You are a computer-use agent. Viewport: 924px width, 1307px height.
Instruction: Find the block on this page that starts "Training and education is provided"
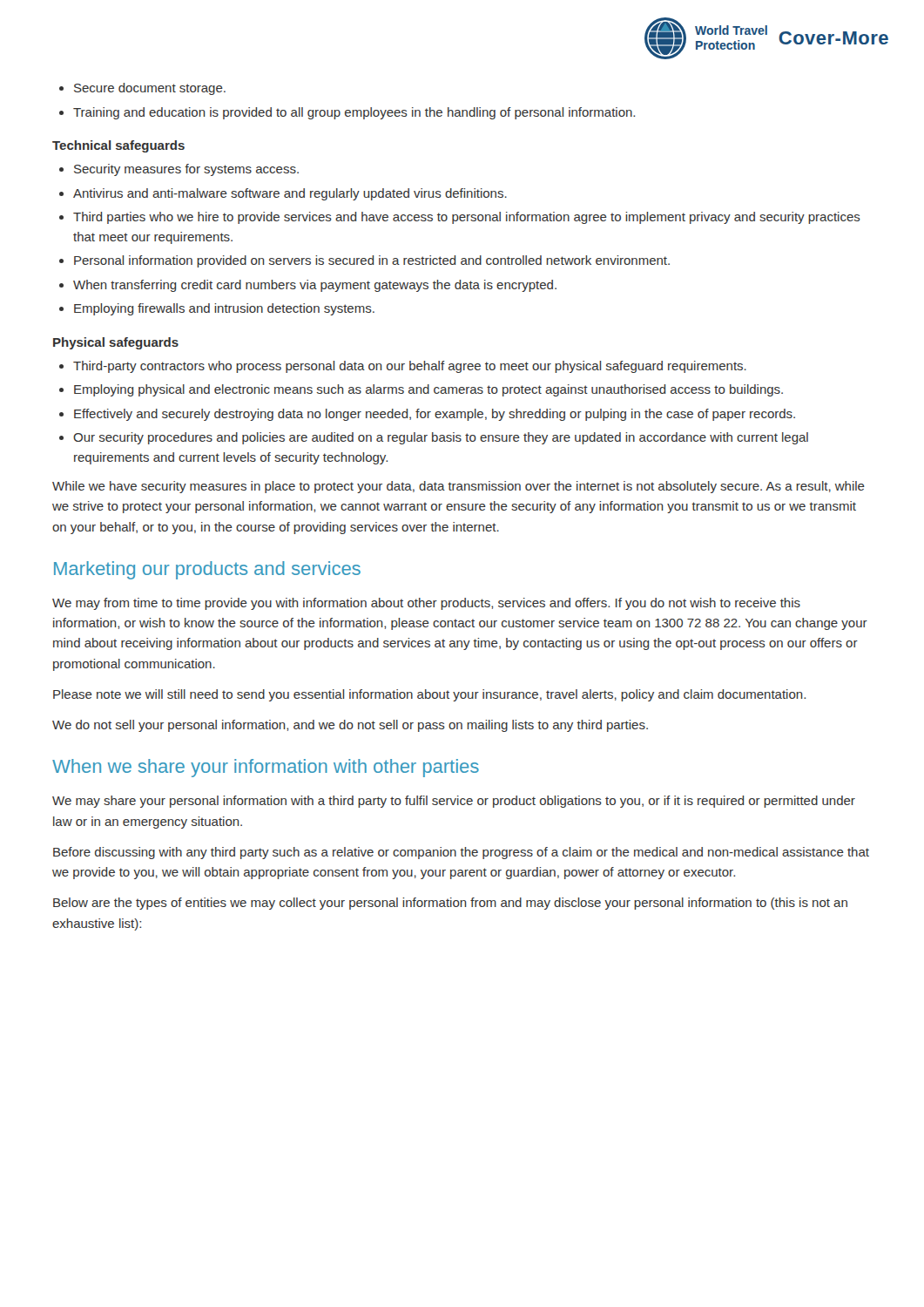pyautogui.click(x=472, y=112)
